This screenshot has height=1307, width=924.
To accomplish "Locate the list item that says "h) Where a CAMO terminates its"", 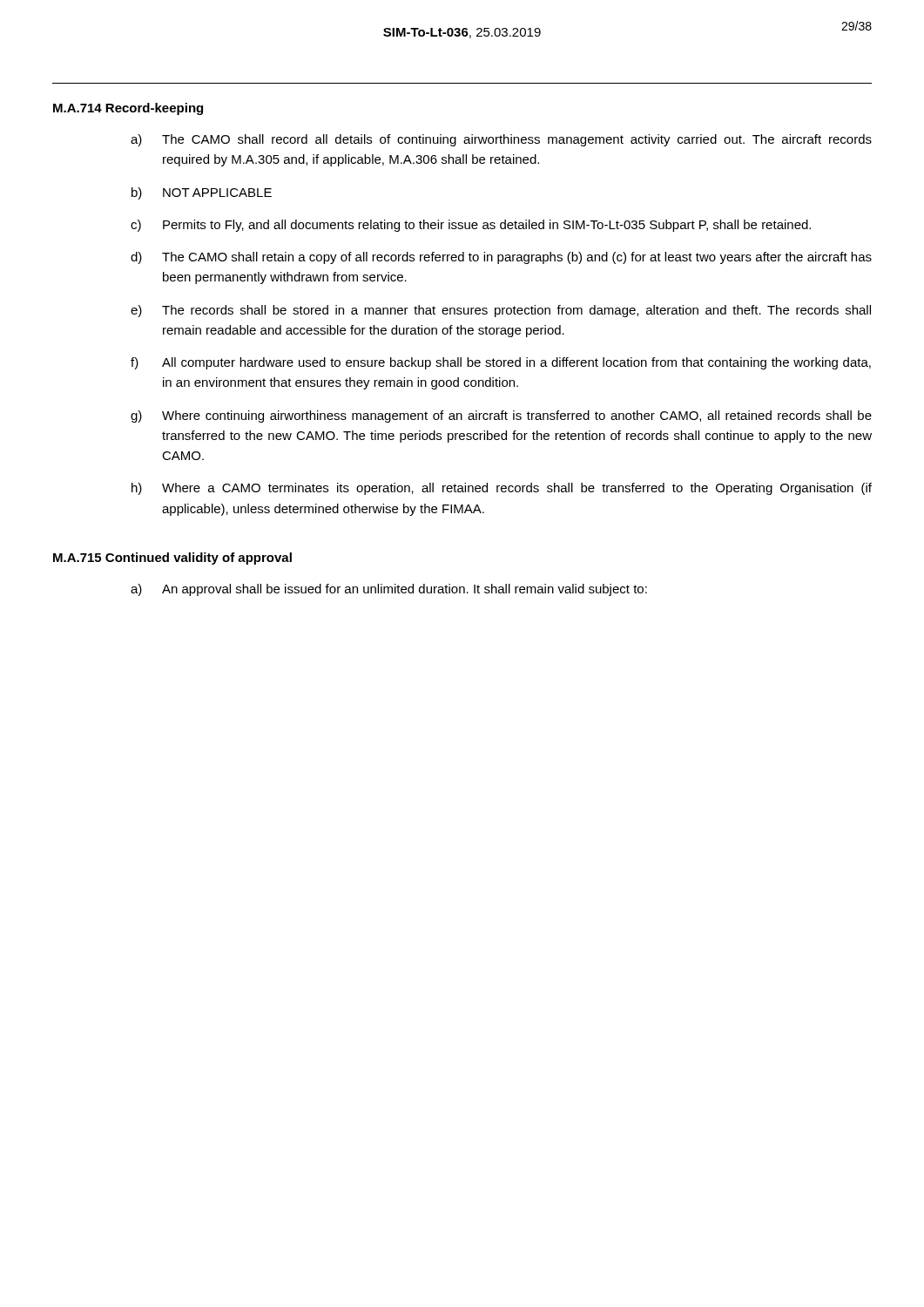I will pos(501,498).
